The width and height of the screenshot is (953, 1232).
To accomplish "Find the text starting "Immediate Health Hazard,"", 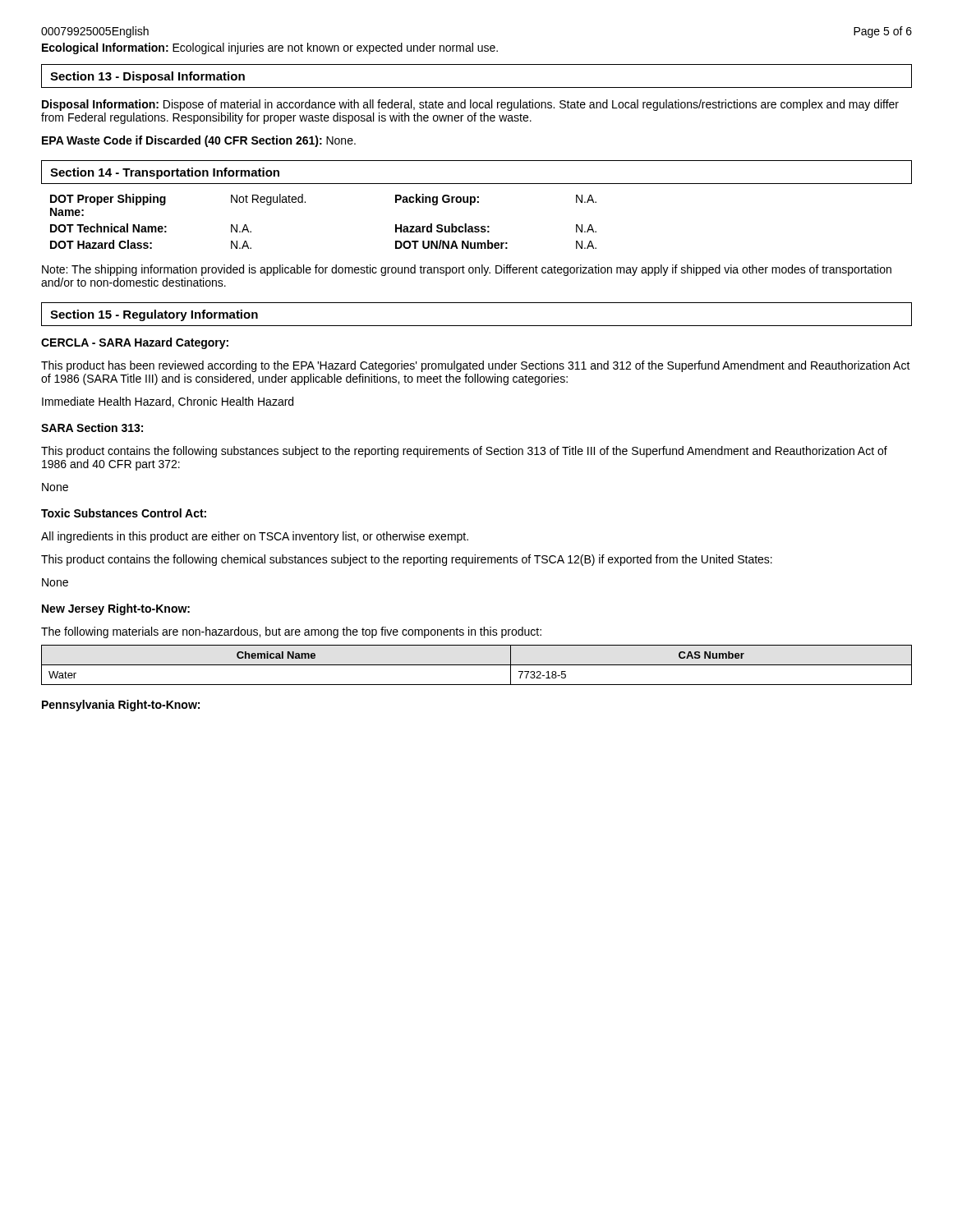I will [168, 402].
